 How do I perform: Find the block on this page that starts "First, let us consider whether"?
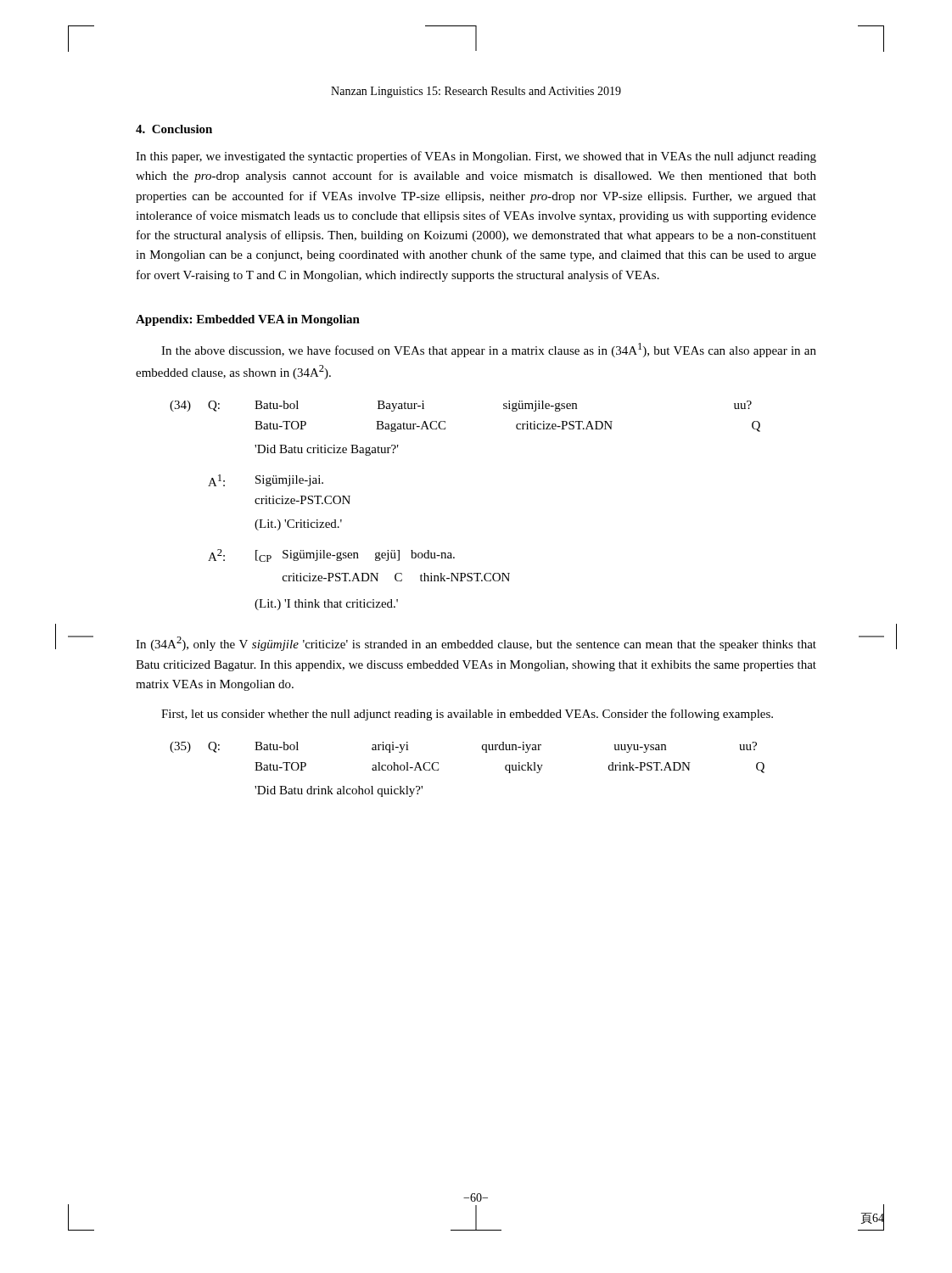tap(468, 714)
